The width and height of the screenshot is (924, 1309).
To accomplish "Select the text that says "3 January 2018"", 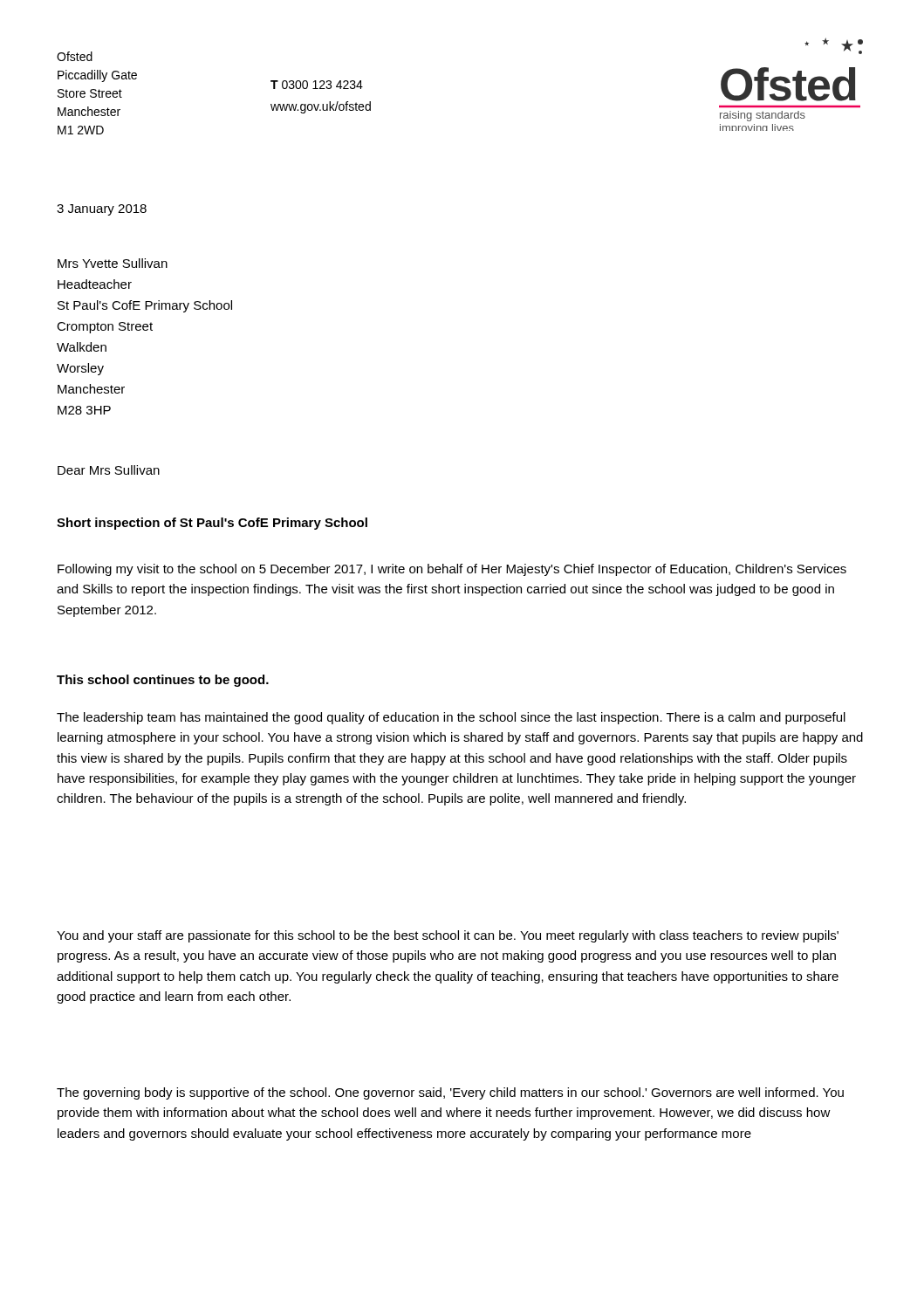I will 102,208.
